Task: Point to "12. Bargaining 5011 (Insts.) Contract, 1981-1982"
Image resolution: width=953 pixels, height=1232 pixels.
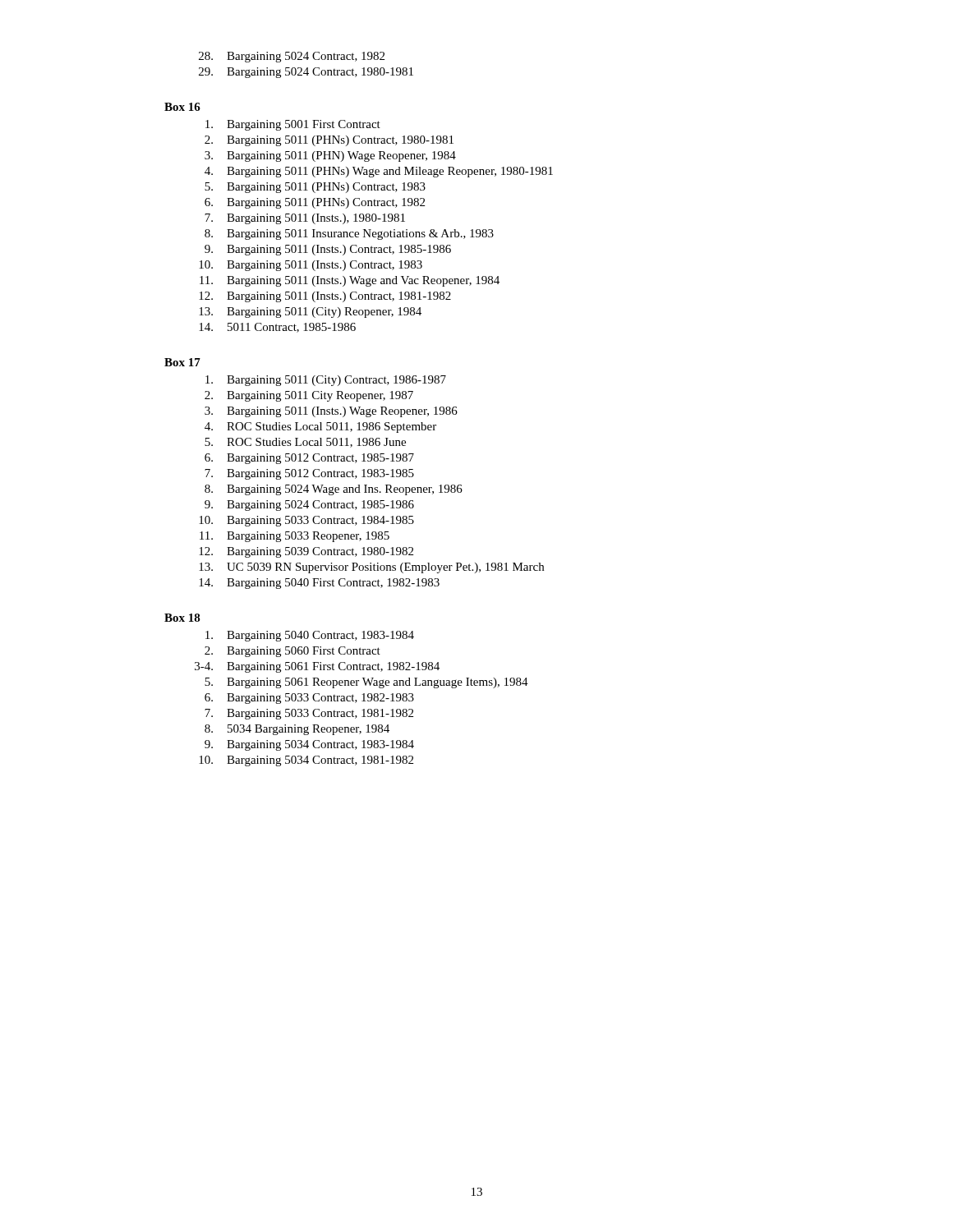Action: tap(325, 297)
